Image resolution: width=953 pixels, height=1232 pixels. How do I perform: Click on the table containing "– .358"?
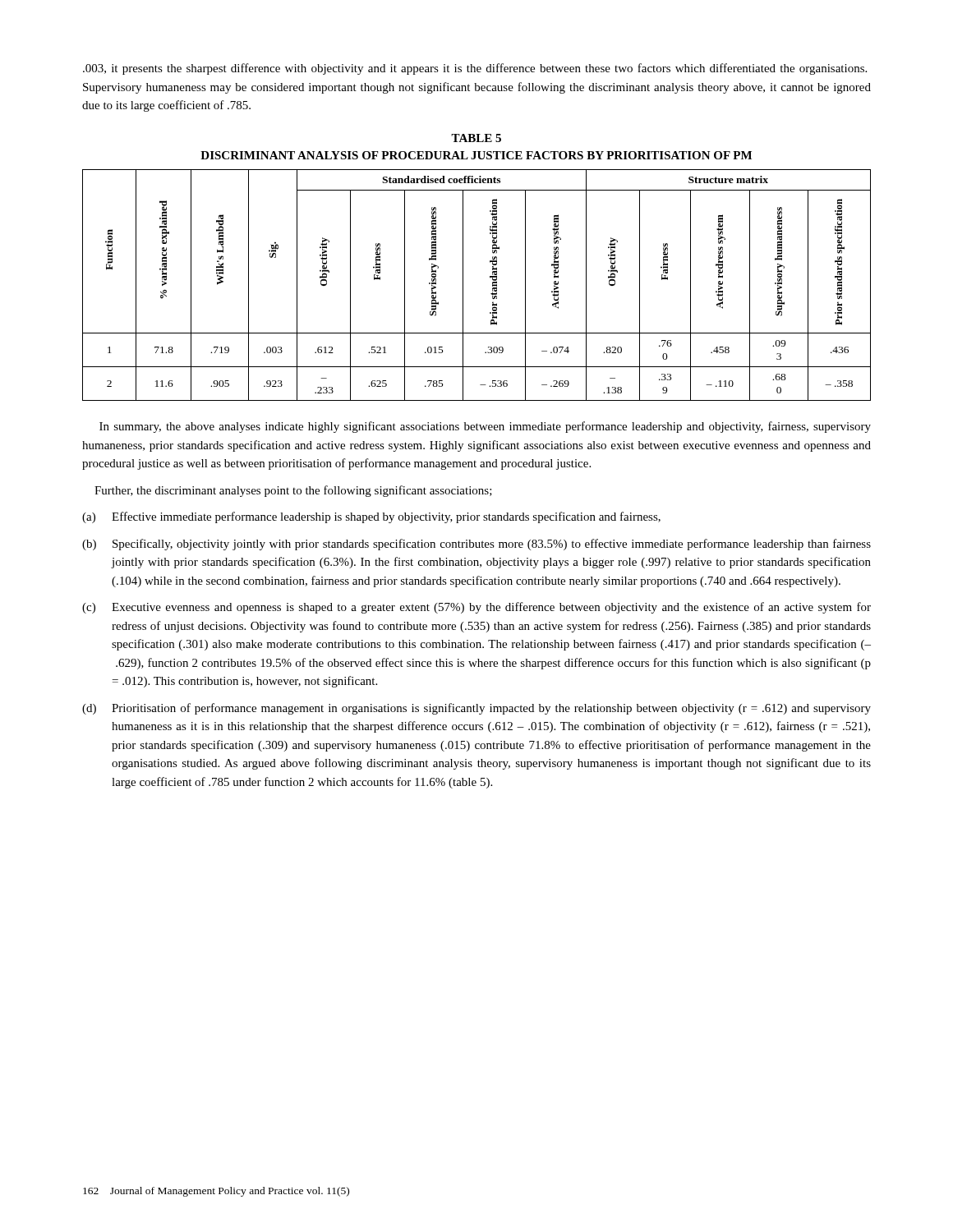click(476, 285)
